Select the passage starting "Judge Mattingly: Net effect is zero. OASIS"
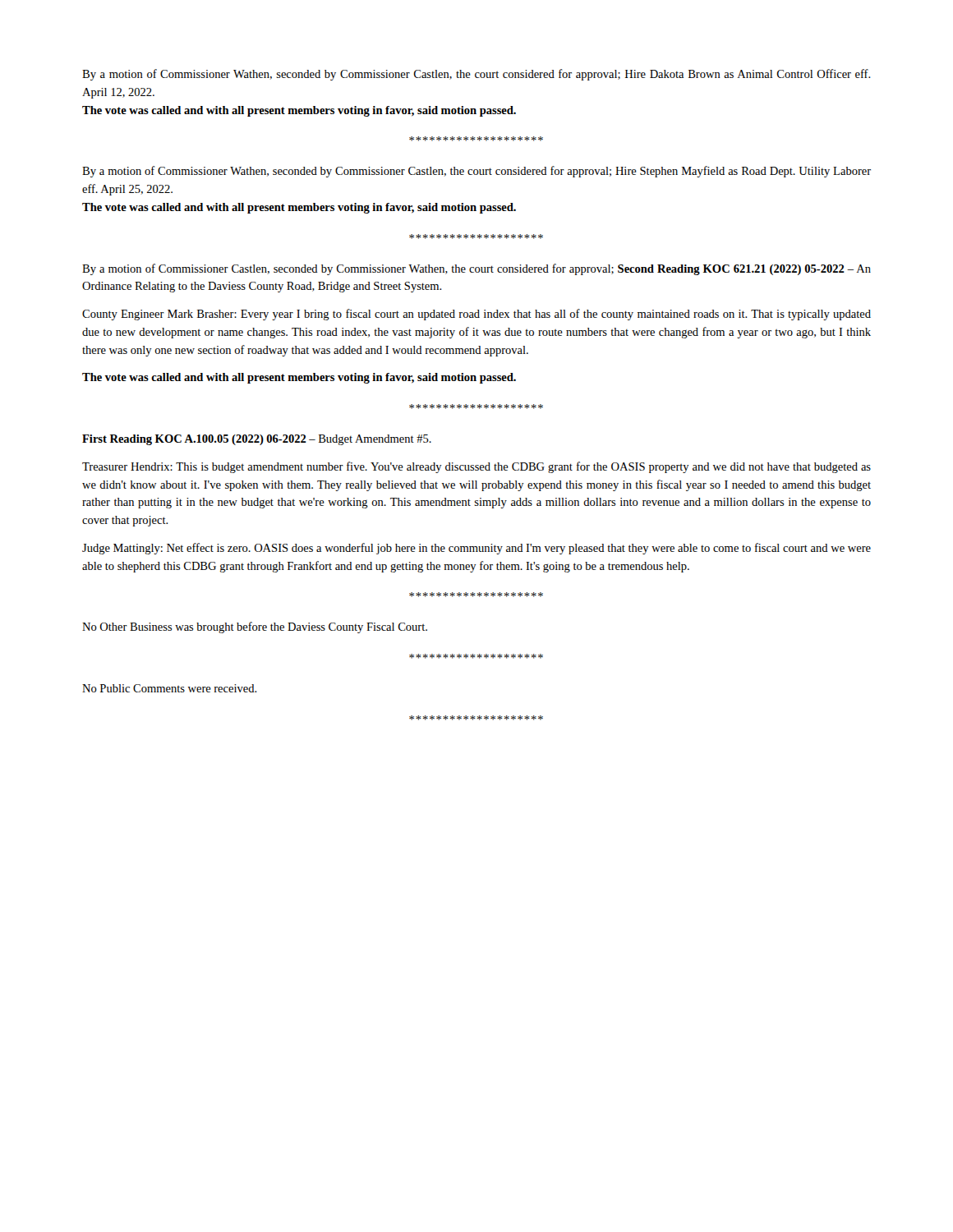Screen dimensions: 1232x953 tap(476, 557)
